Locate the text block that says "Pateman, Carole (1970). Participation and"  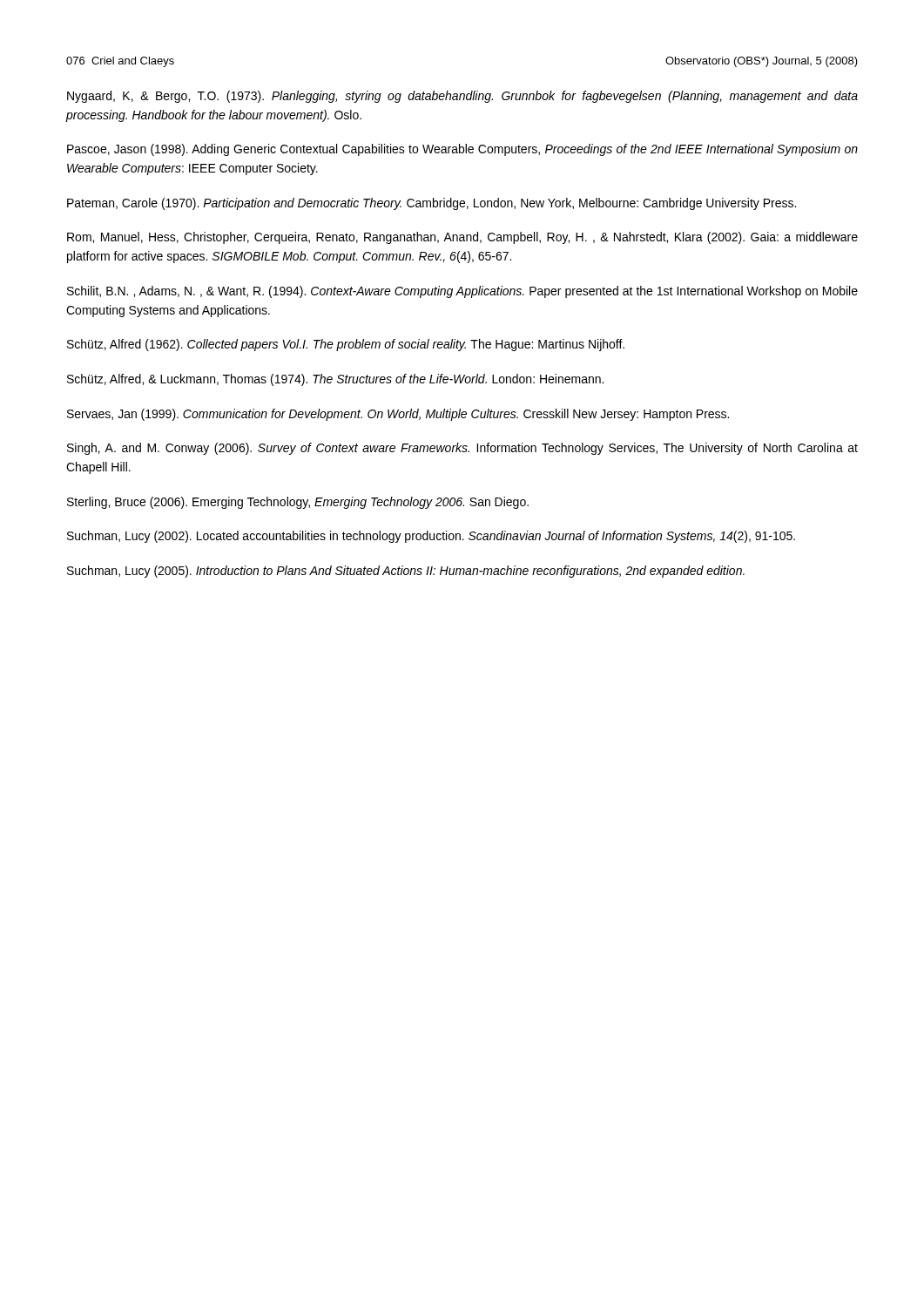click(432, 203)
